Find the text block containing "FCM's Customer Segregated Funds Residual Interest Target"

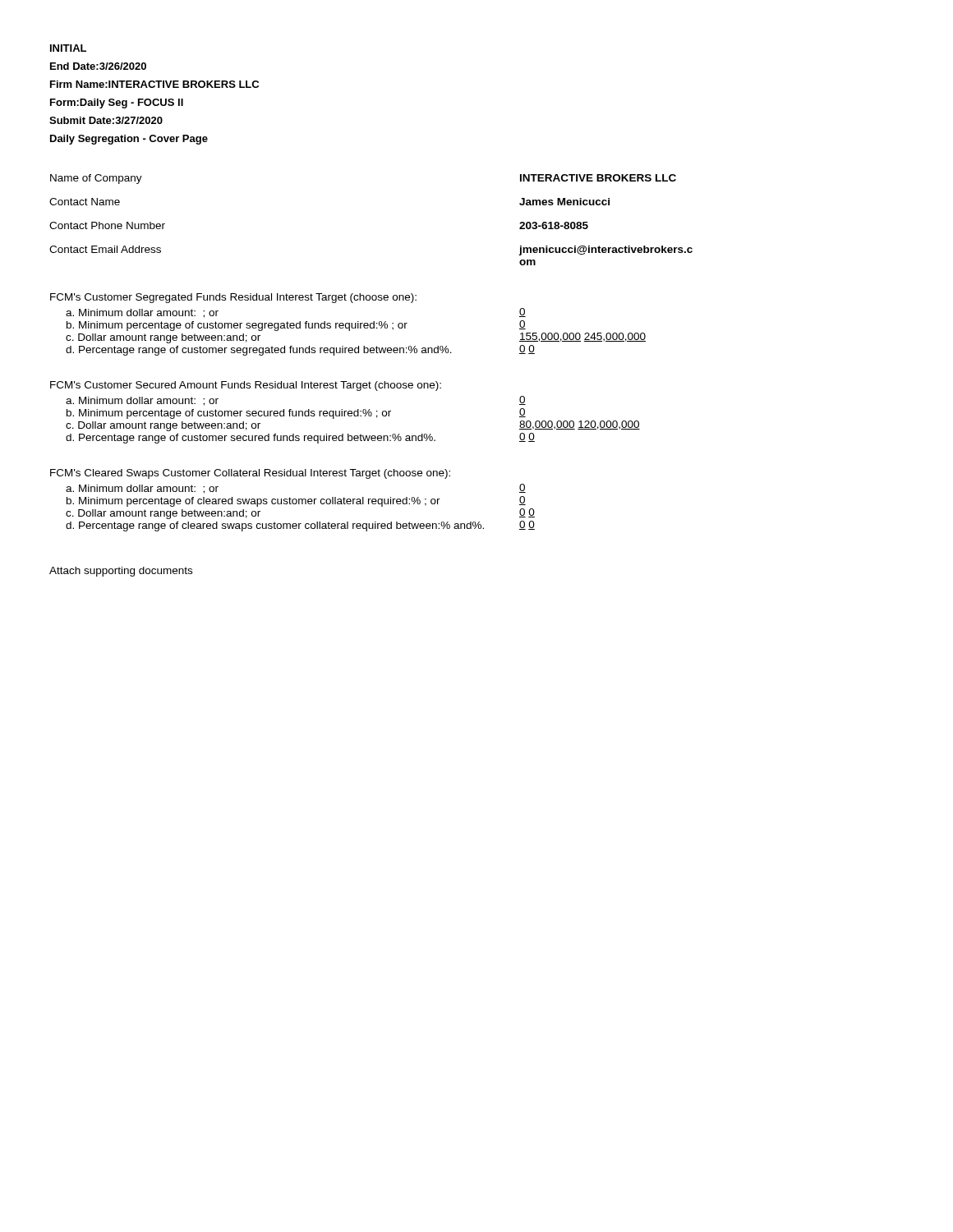276,323
